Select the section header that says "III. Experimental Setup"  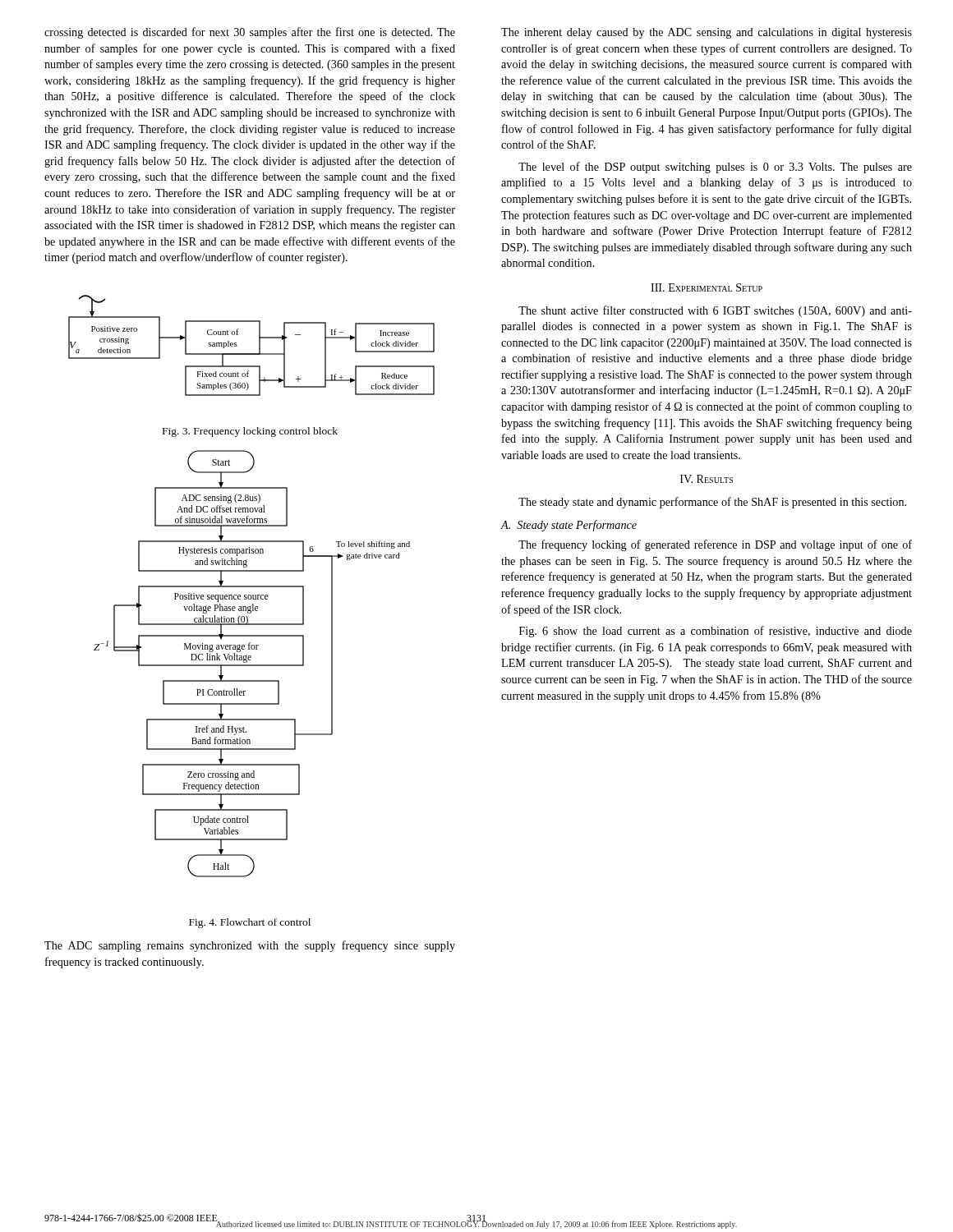tap(707, 288)
